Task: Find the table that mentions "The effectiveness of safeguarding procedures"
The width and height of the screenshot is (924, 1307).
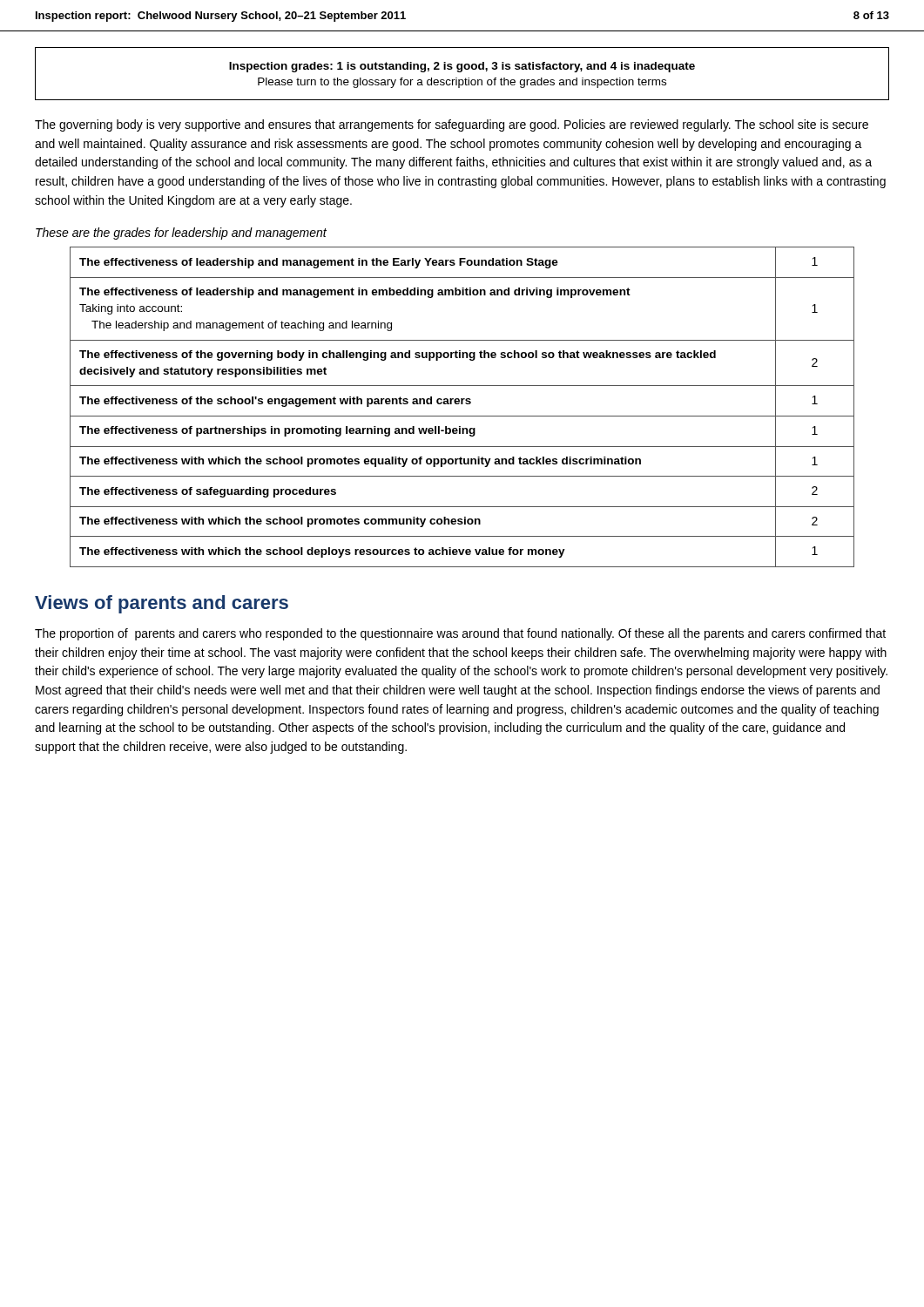Action: 462,407
